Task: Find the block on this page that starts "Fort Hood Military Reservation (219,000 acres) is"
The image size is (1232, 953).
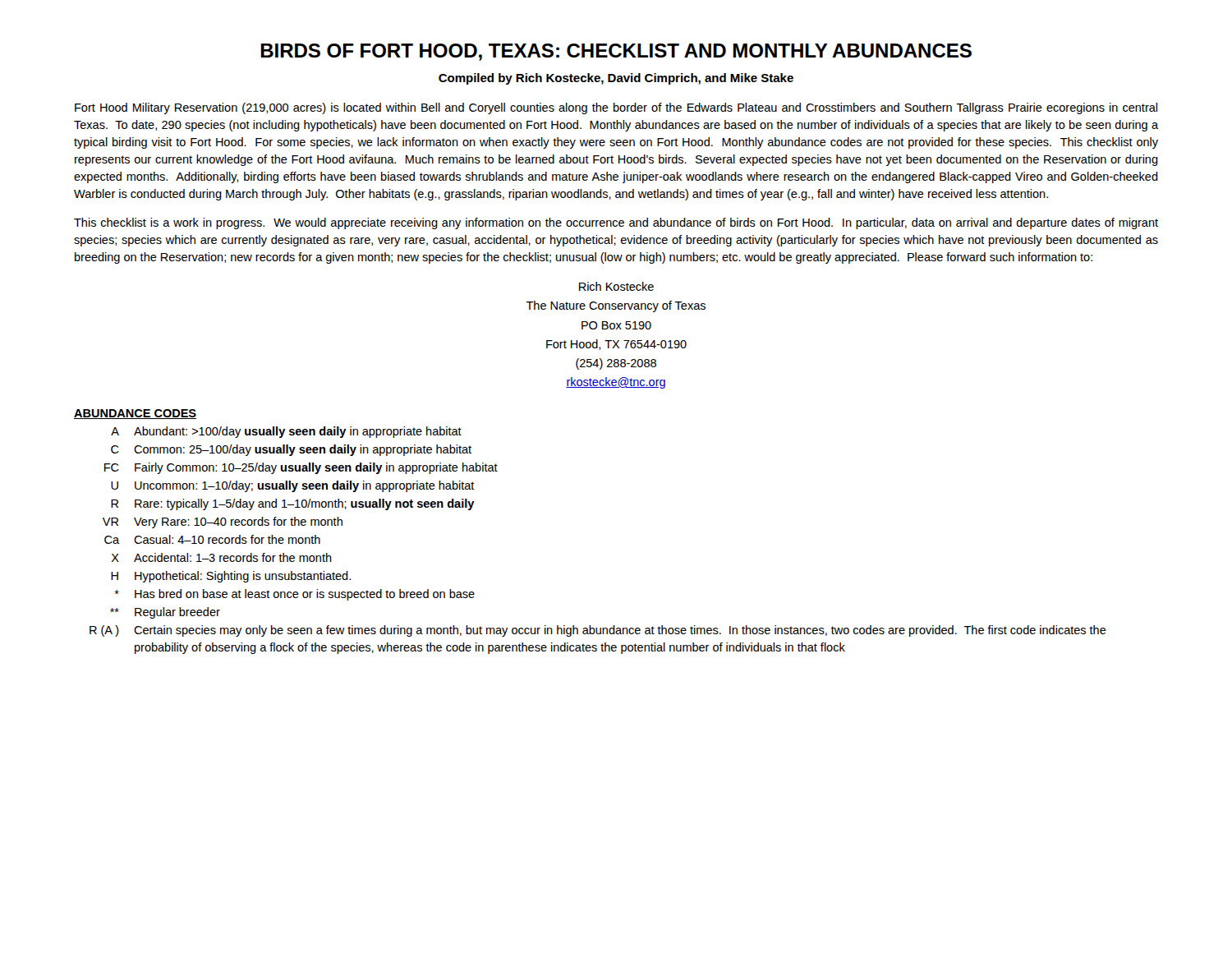Action: click(x=616, y=151)
